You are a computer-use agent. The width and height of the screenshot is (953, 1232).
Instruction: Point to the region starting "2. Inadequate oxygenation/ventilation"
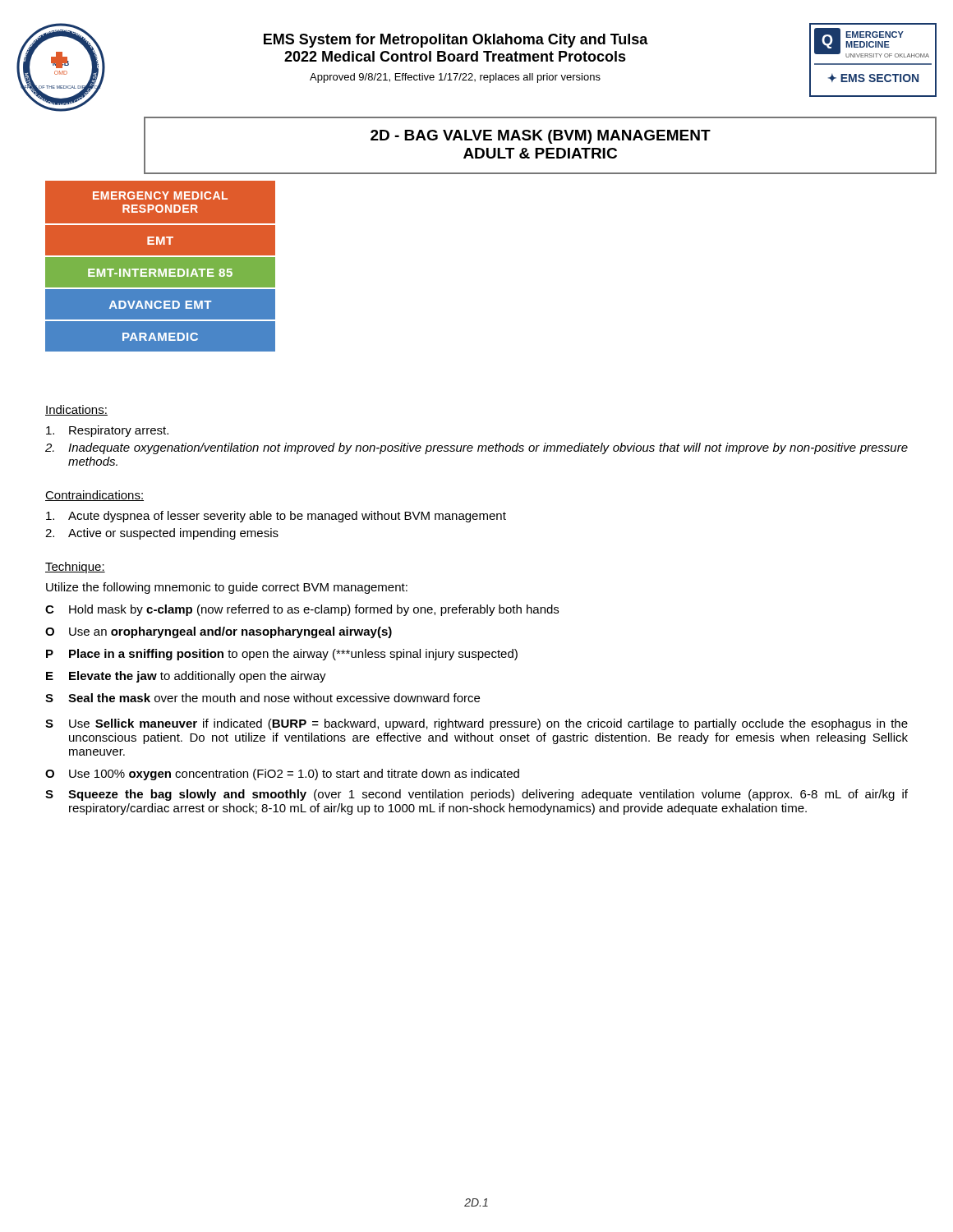(476, 454)
